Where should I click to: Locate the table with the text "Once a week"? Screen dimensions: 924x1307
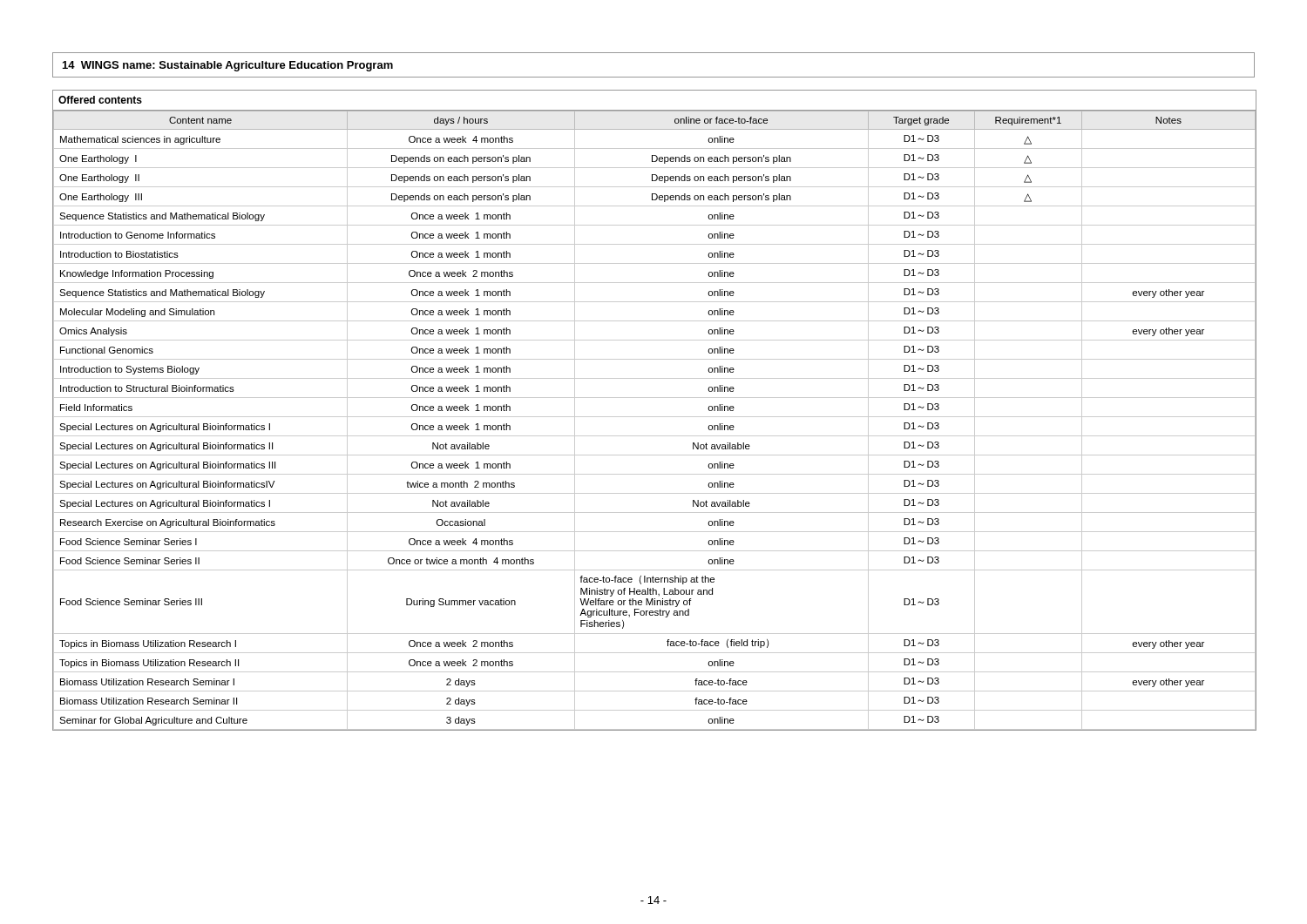[654, 410]
